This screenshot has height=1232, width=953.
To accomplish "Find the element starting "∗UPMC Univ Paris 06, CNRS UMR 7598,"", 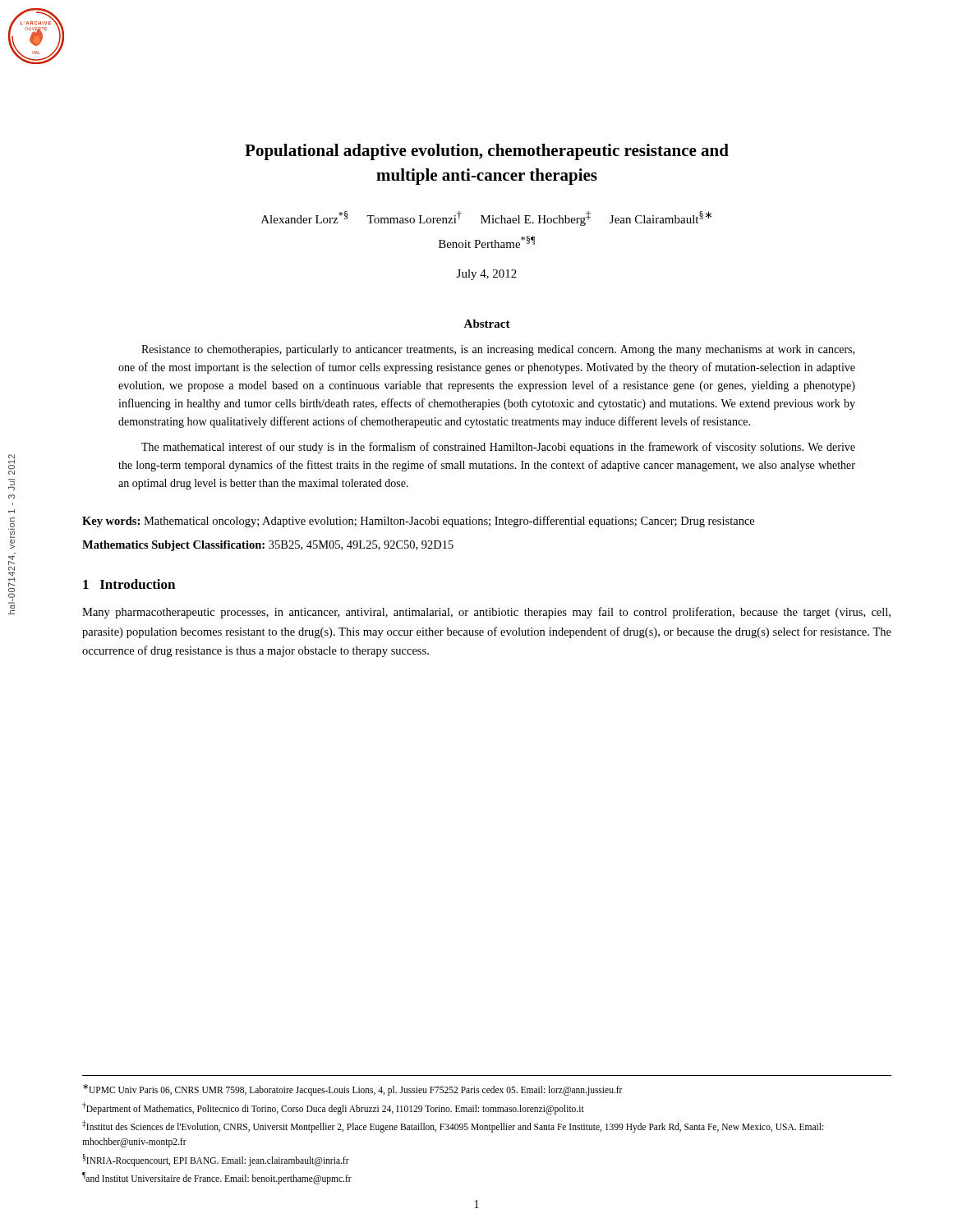I will (x=352, y=1088).
